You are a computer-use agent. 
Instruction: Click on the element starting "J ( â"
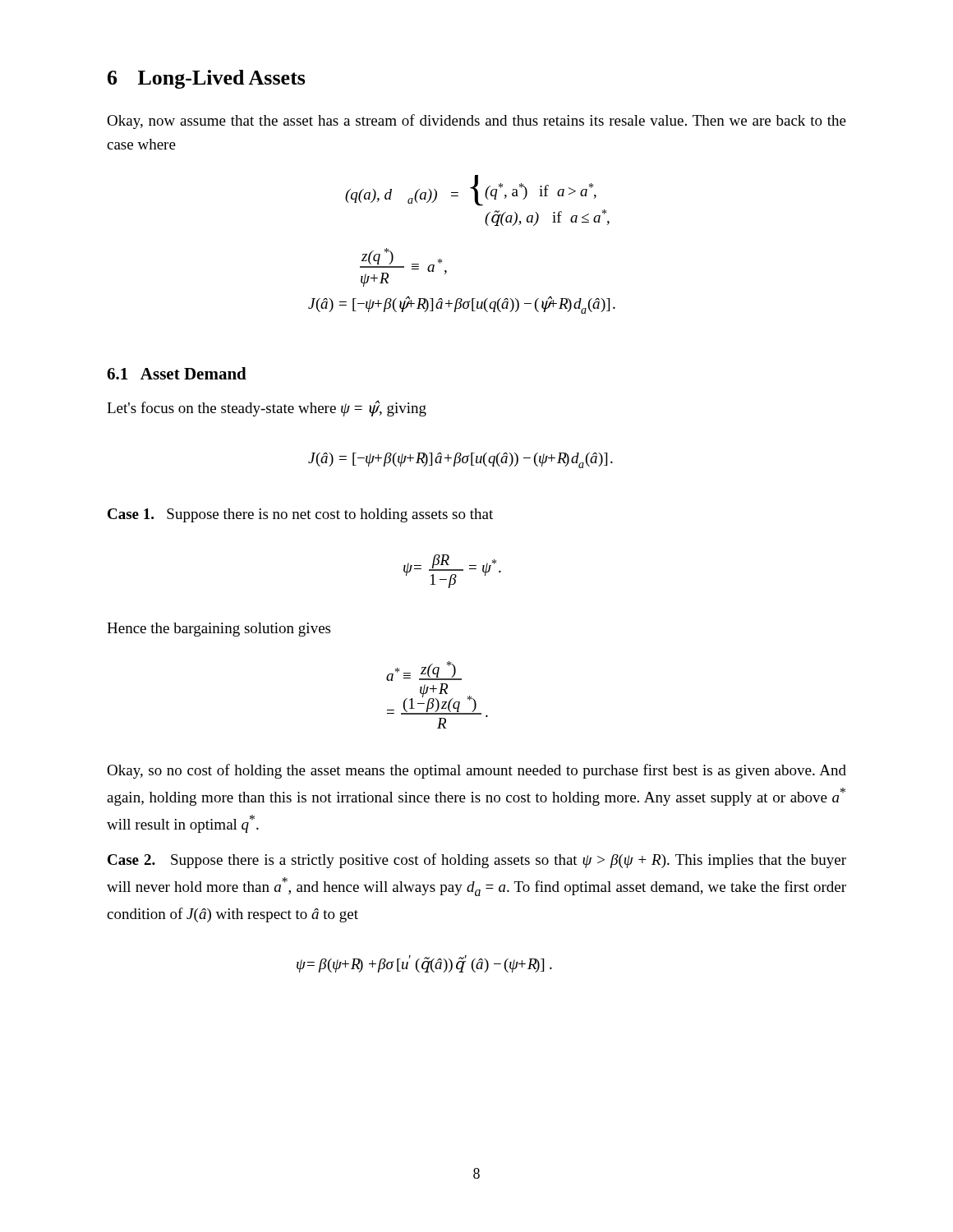pos(476,457)
